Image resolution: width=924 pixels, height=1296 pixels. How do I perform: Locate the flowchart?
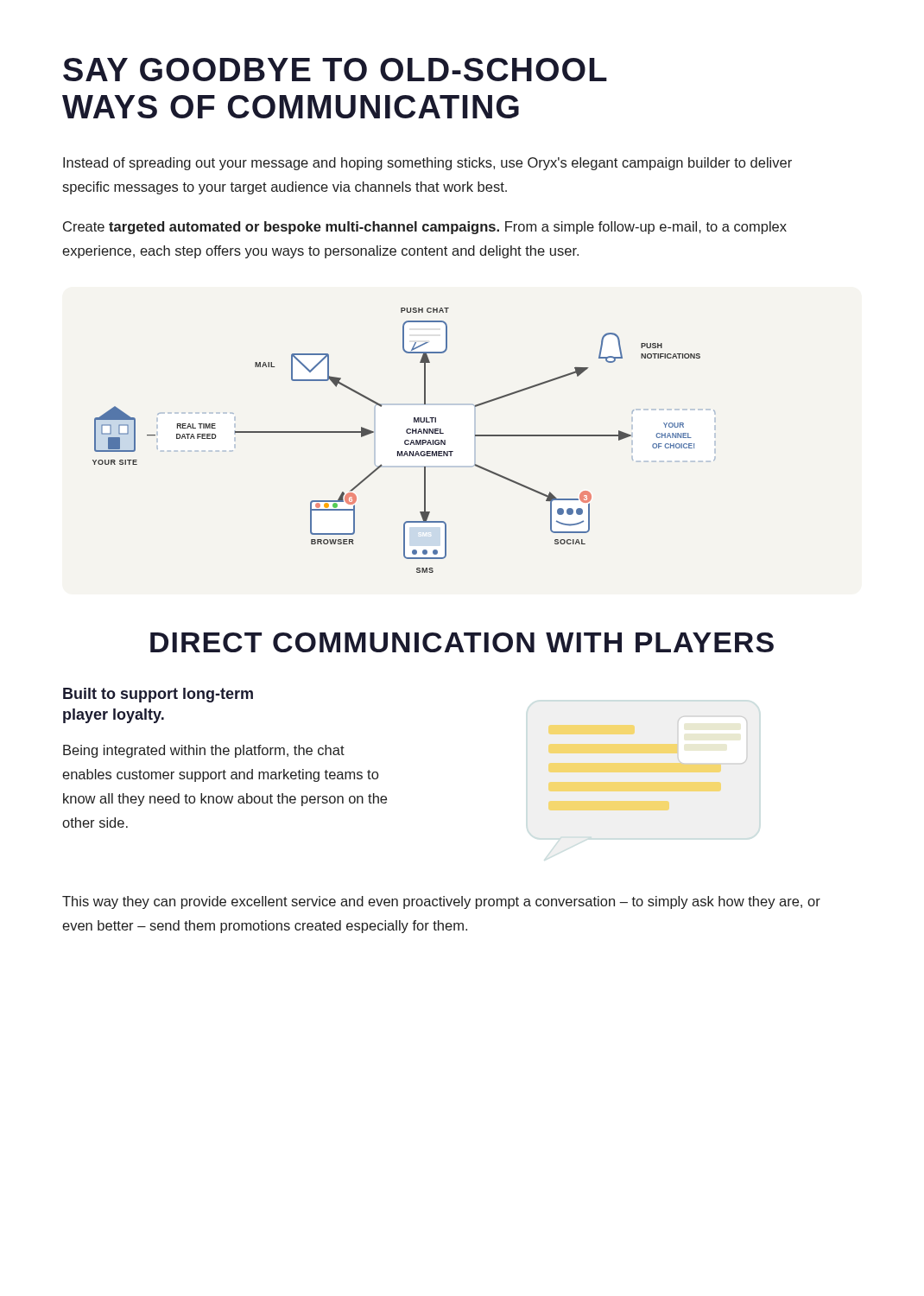pyautogui.click(x=462, y=441)
